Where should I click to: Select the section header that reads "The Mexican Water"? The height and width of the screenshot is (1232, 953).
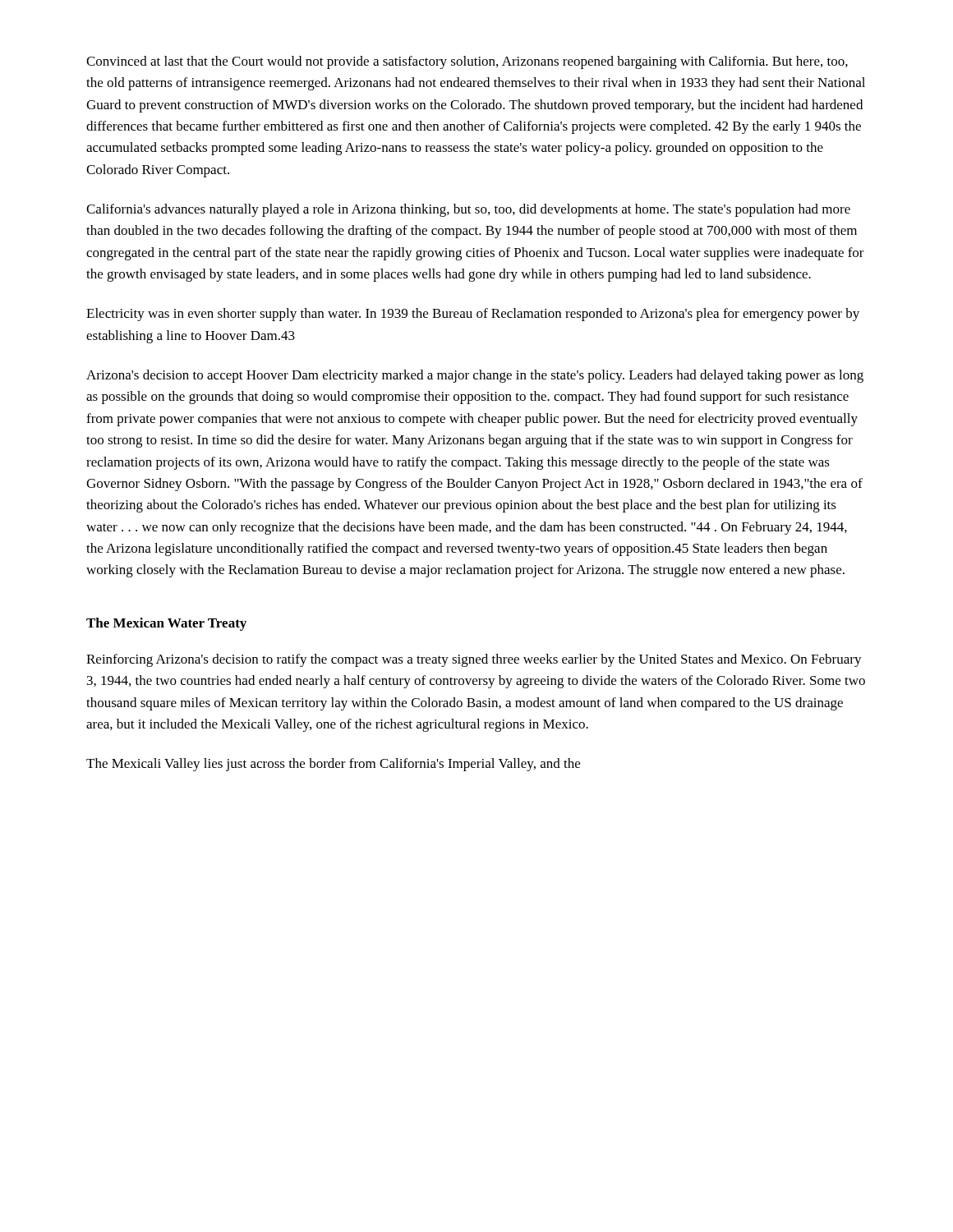tap(166, 623)
